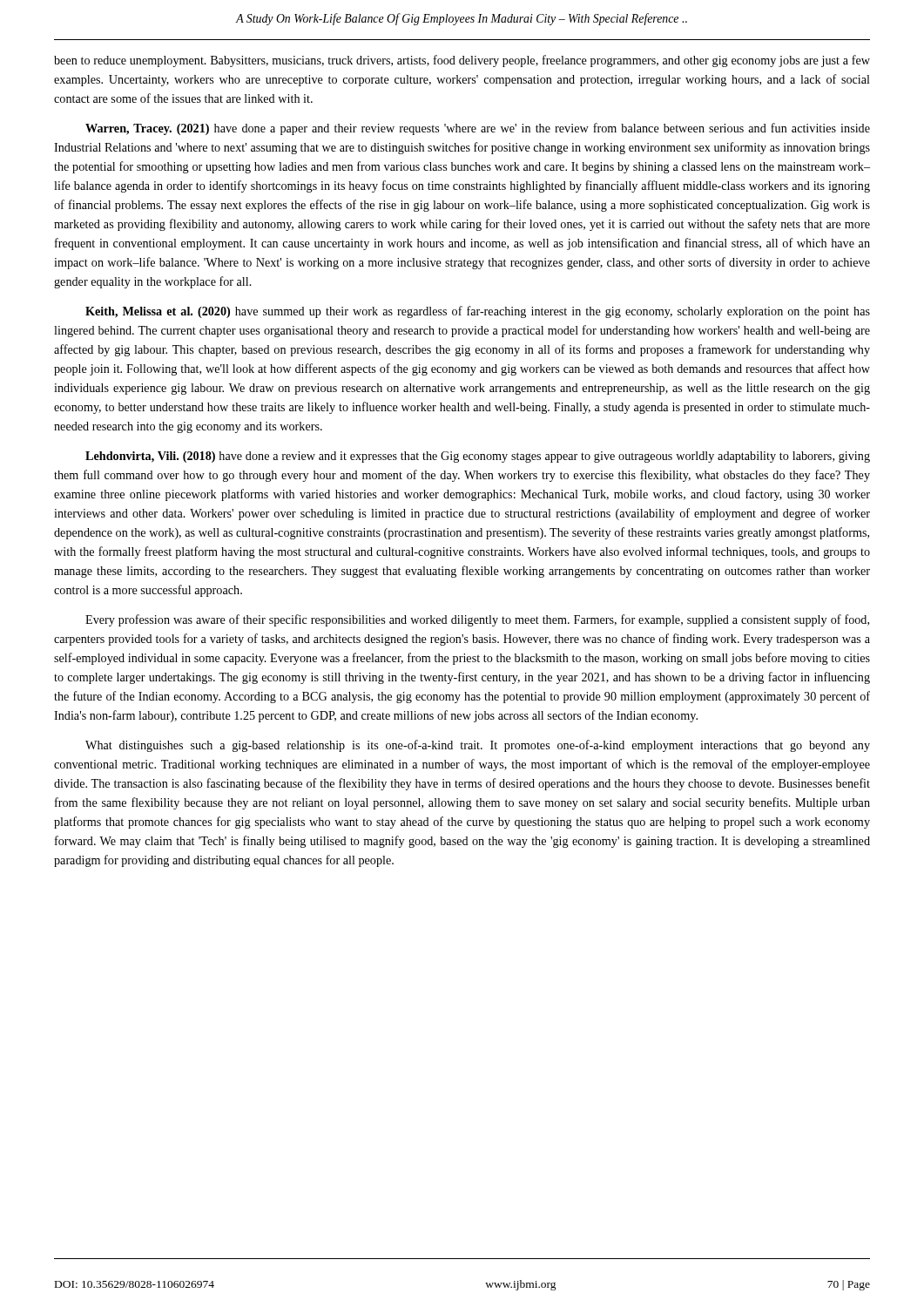Select the text block containing "Warren, Tracey. (2021) have done a paper and"
Viewport: 924px width, 1307px height.
click(462, 205)
